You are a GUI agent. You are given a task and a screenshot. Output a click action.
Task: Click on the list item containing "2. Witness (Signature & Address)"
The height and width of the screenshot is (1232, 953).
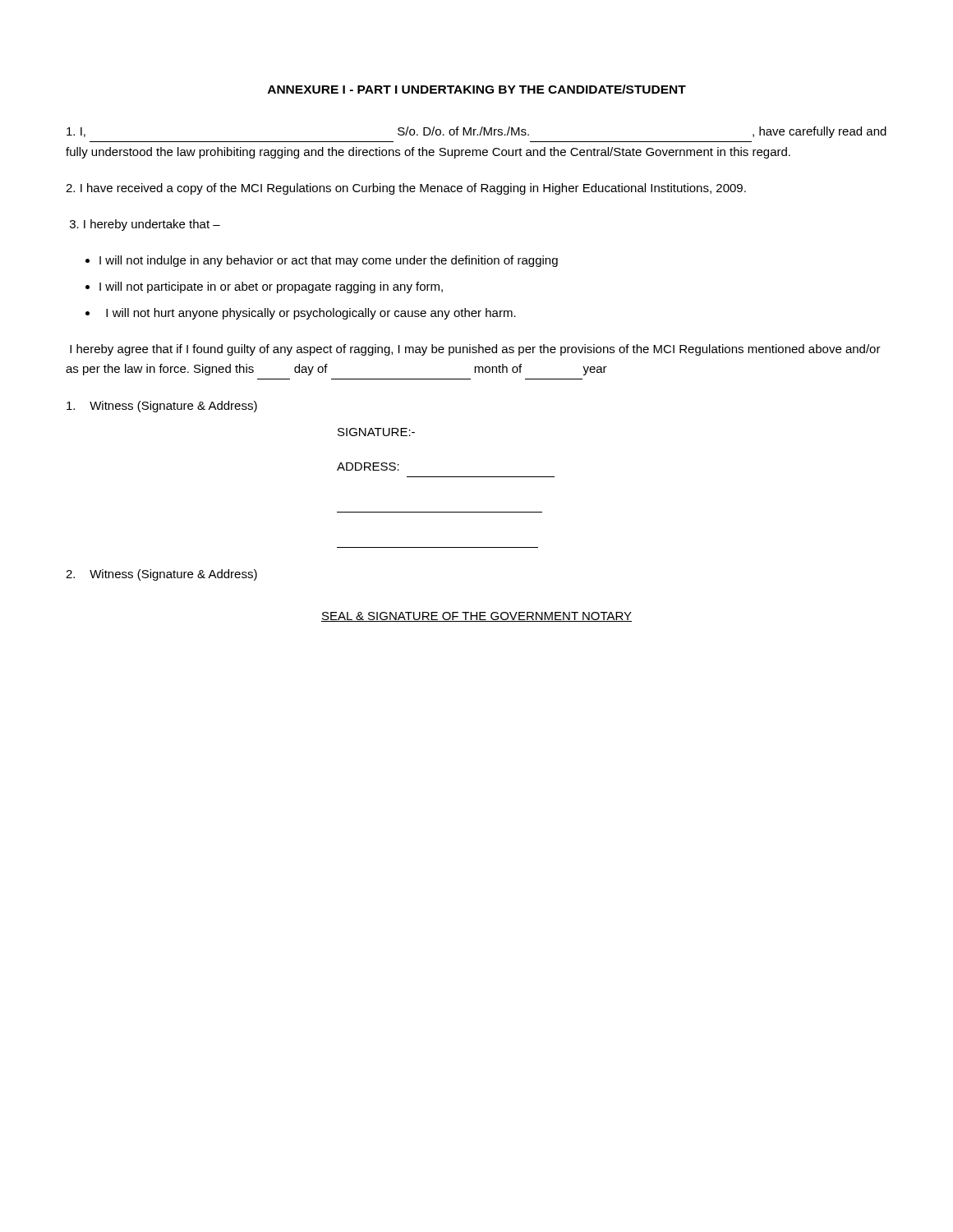click(x=162, y=574)
